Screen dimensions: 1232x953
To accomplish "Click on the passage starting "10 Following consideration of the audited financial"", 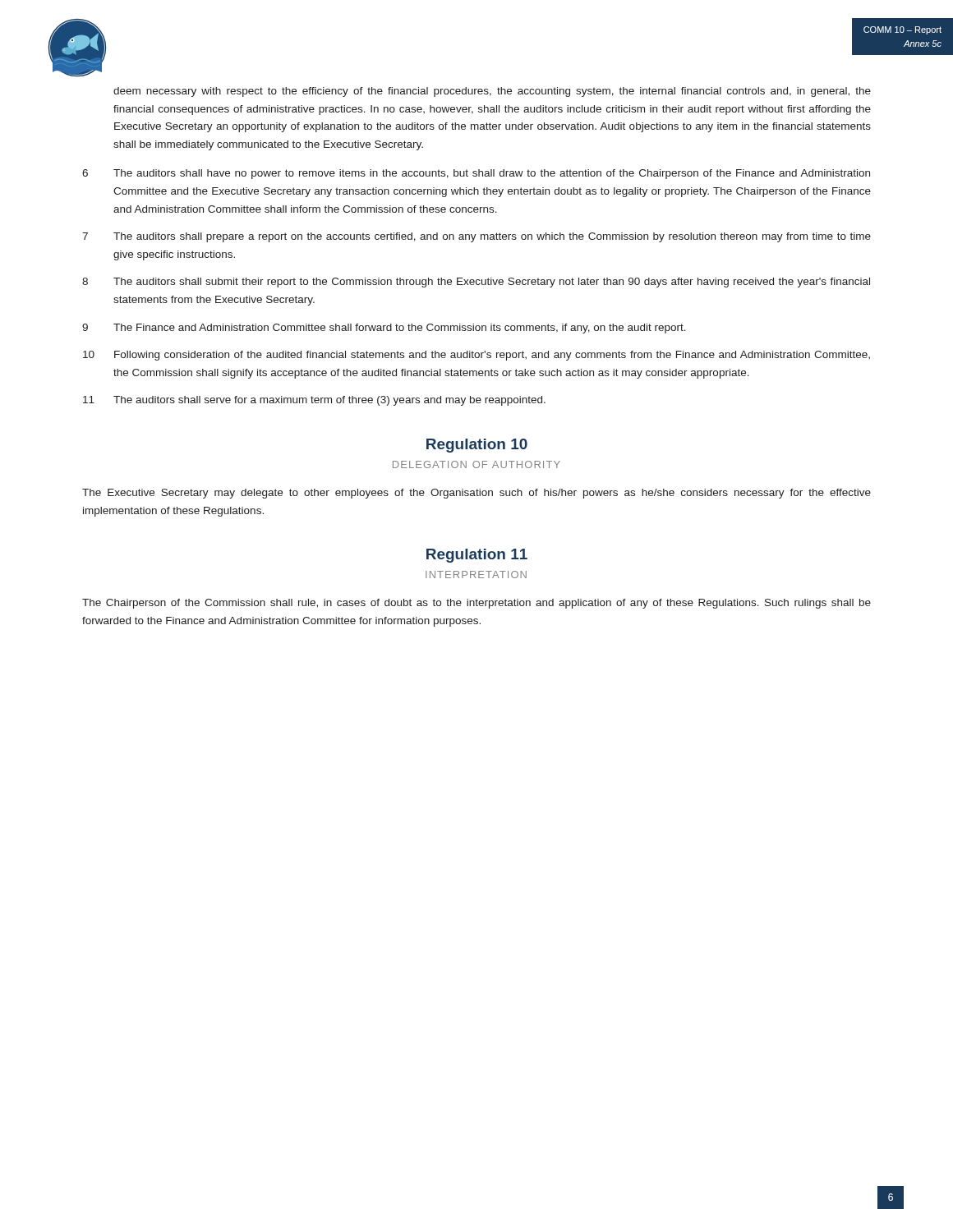I will pyautogui.click(x=476, y=364).
